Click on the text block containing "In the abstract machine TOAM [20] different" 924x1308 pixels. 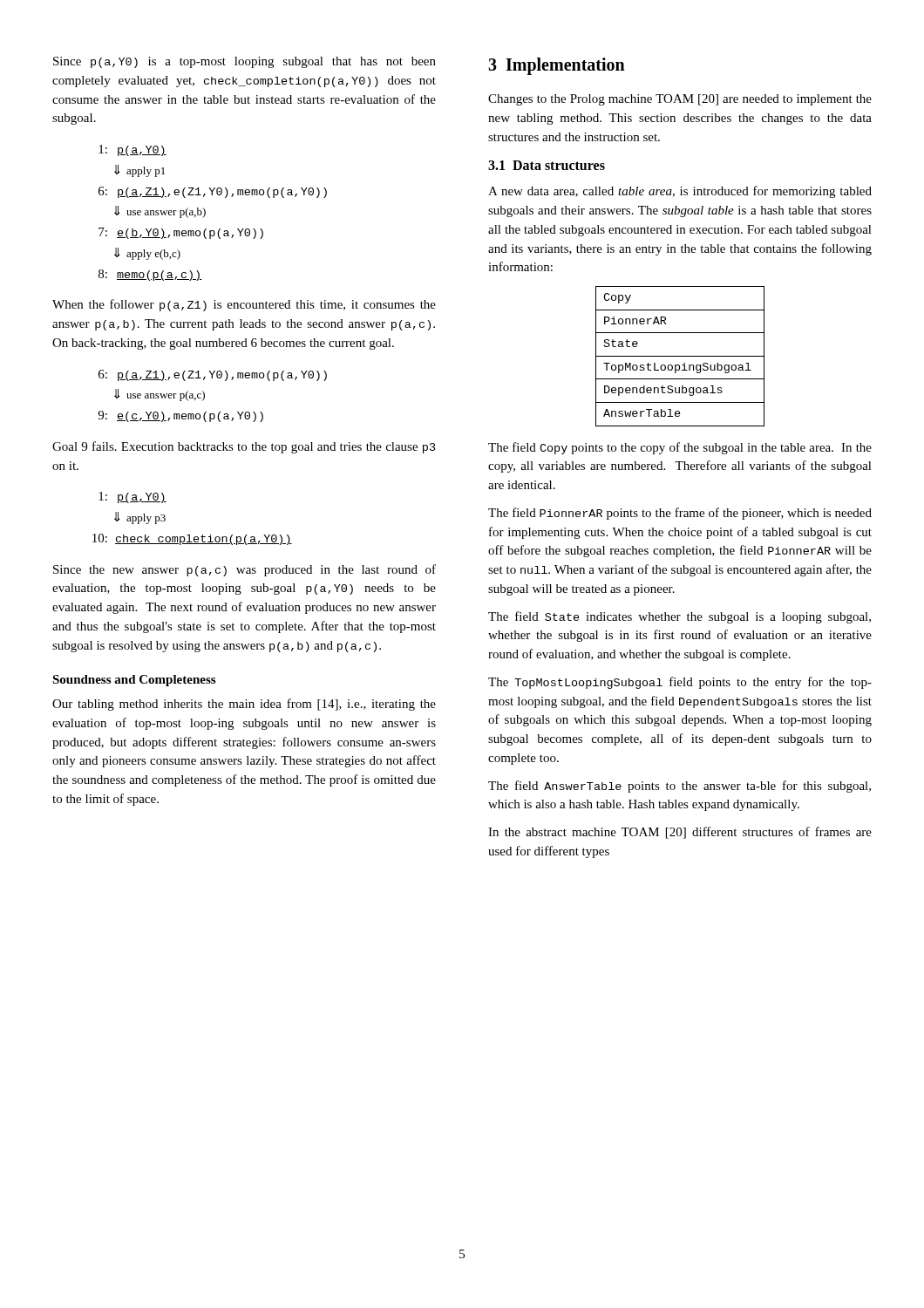680,842
